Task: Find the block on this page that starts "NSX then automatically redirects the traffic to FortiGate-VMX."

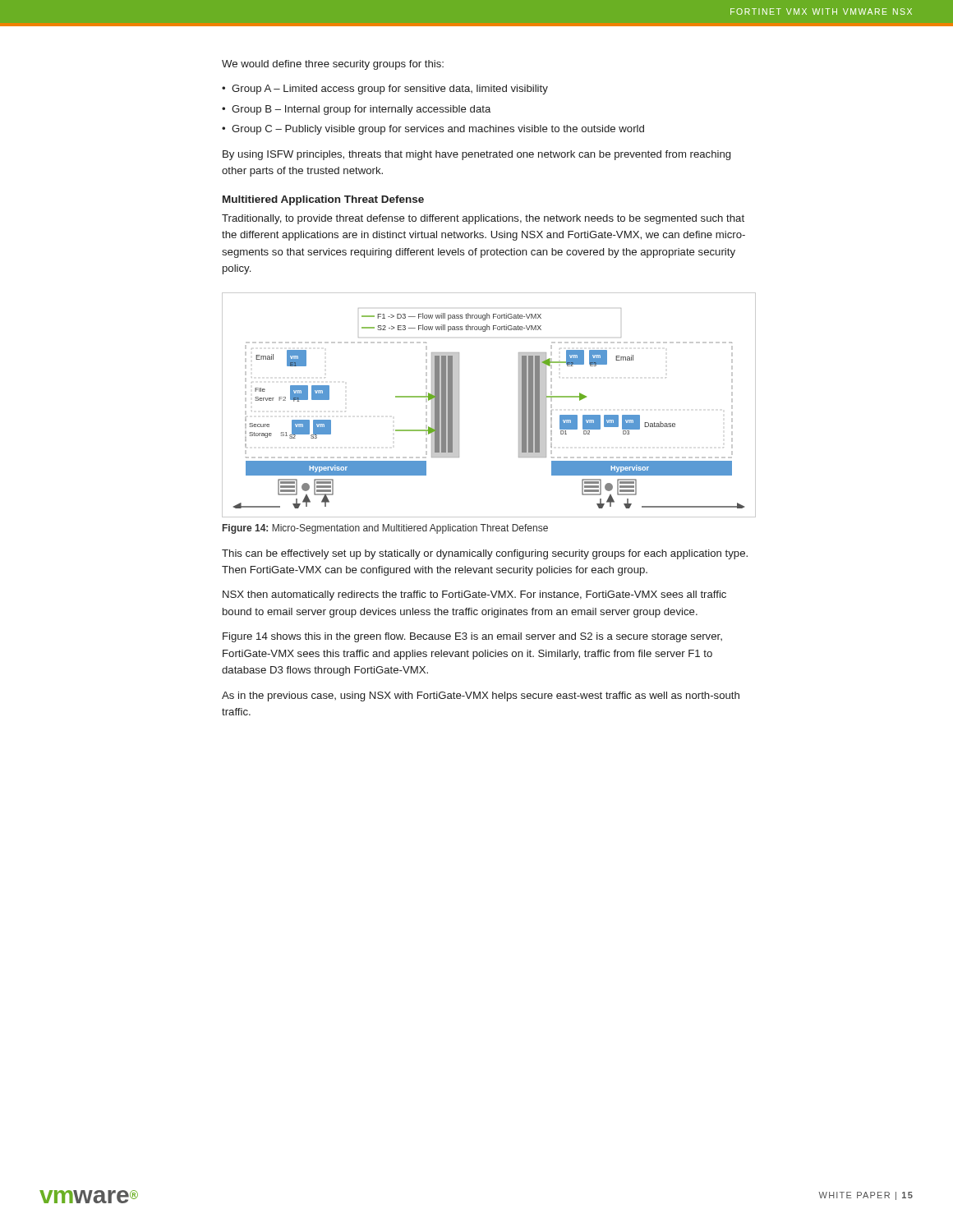Action: [x=489, y=604]
